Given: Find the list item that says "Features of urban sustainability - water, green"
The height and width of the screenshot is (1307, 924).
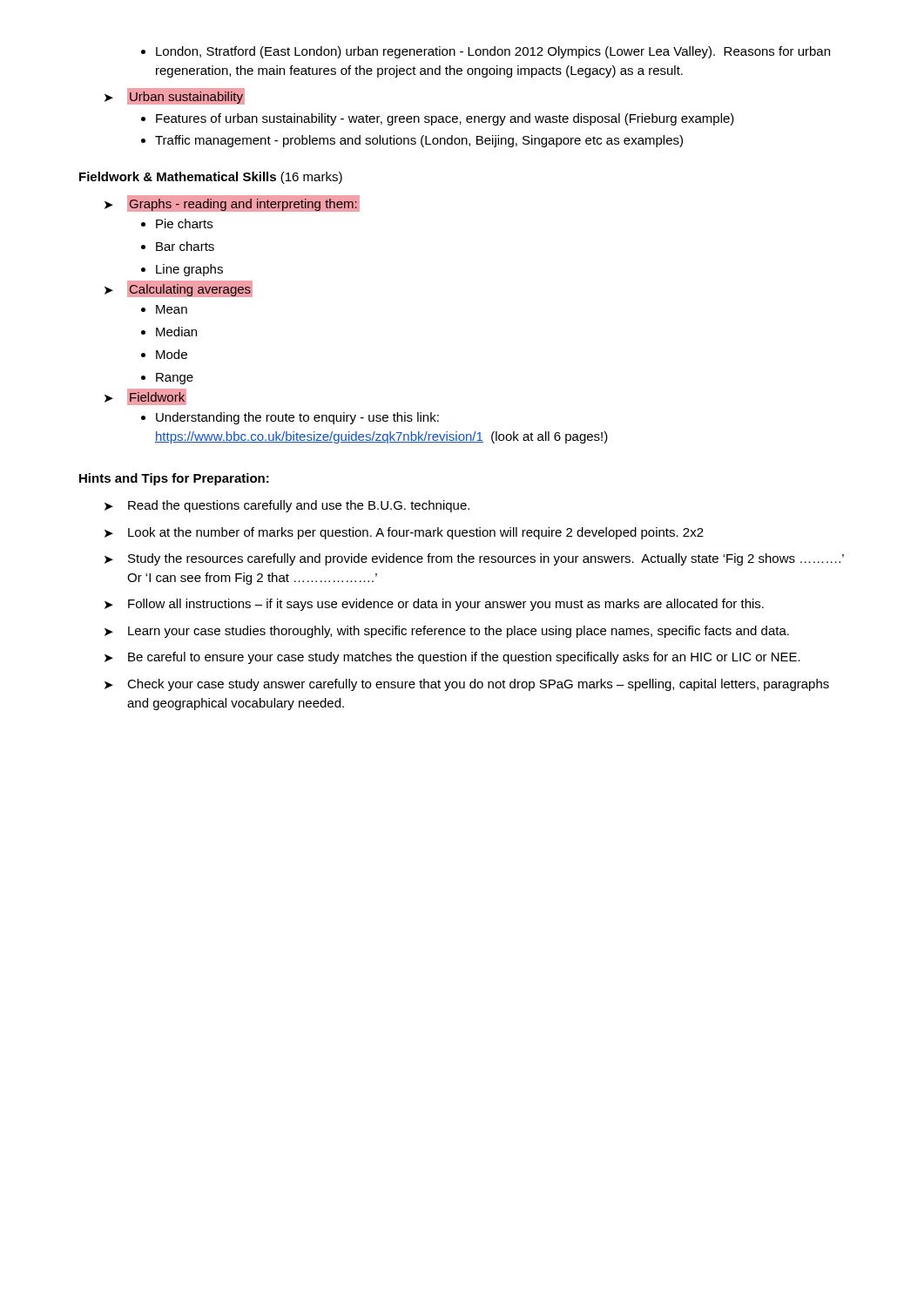Looking at the screenshot, I should (x=488, y=129).
